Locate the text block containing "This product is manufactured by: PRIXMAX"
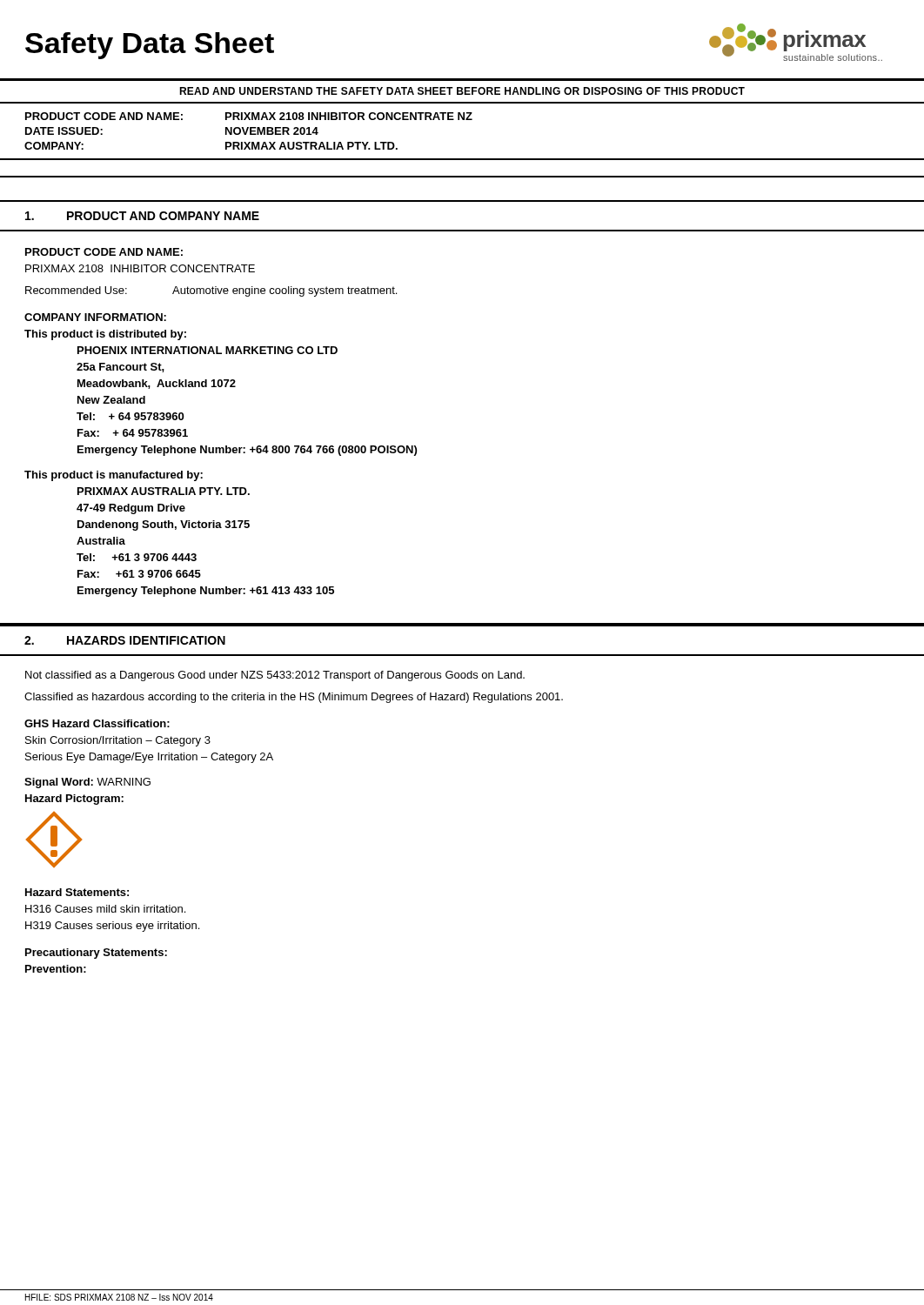The width and height of the screenshot is (924, 1305). click(x=114, y=476)
